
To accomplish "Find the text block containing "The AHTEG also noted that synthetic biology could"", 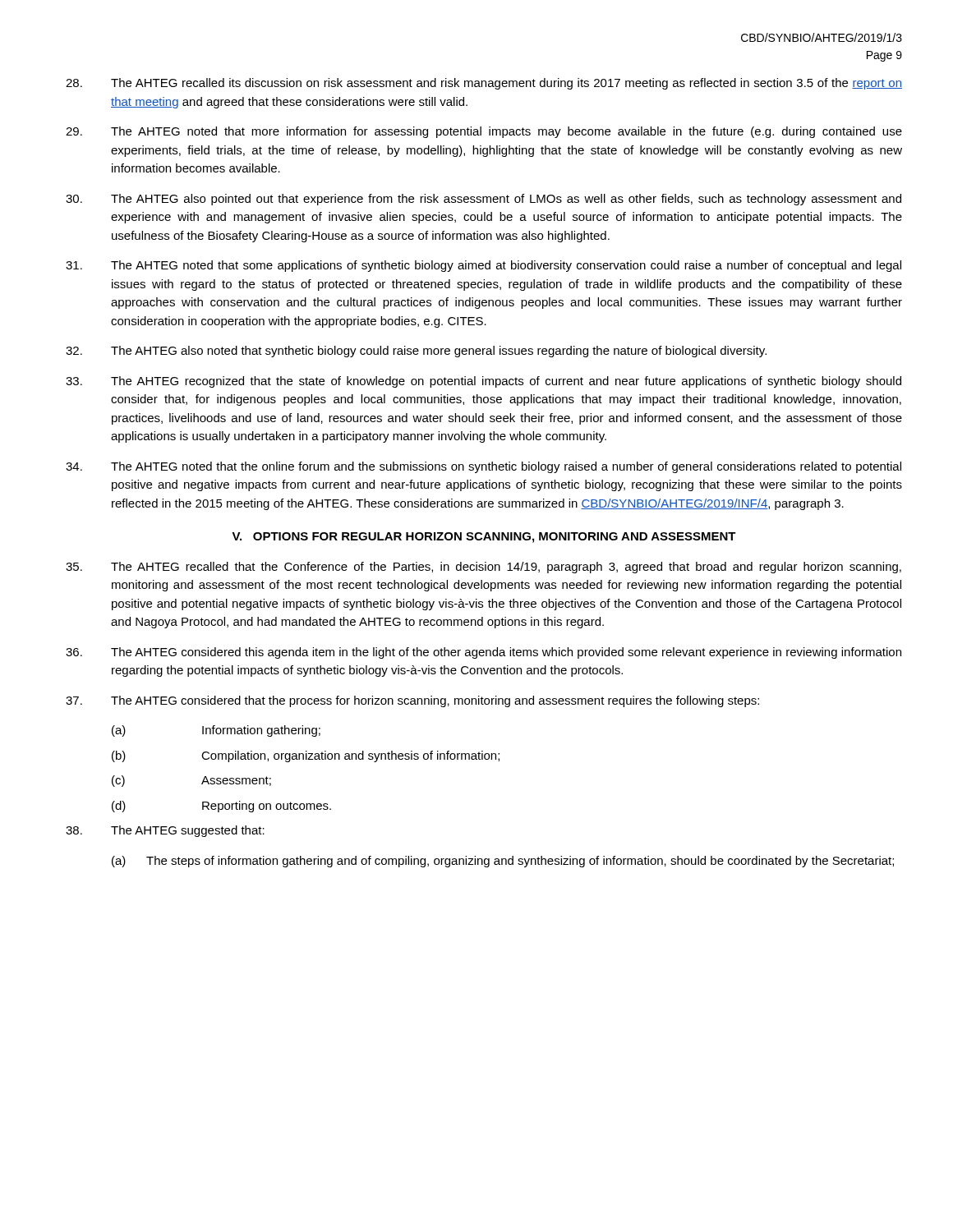I will pos(484,351).
